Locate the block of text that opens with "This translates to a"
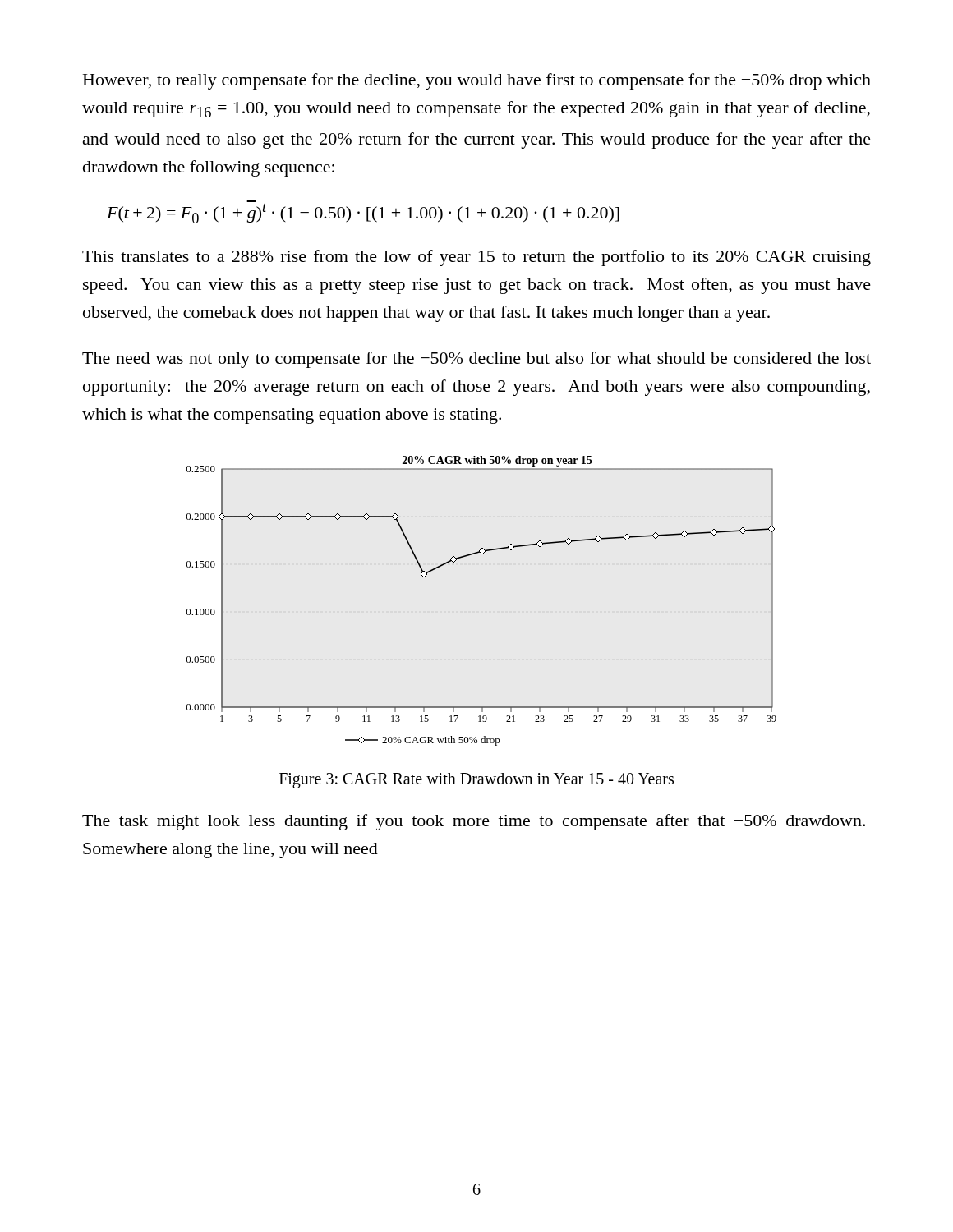Image resolution: width=953 pixels, height=1232 pixels. point(476,284)
